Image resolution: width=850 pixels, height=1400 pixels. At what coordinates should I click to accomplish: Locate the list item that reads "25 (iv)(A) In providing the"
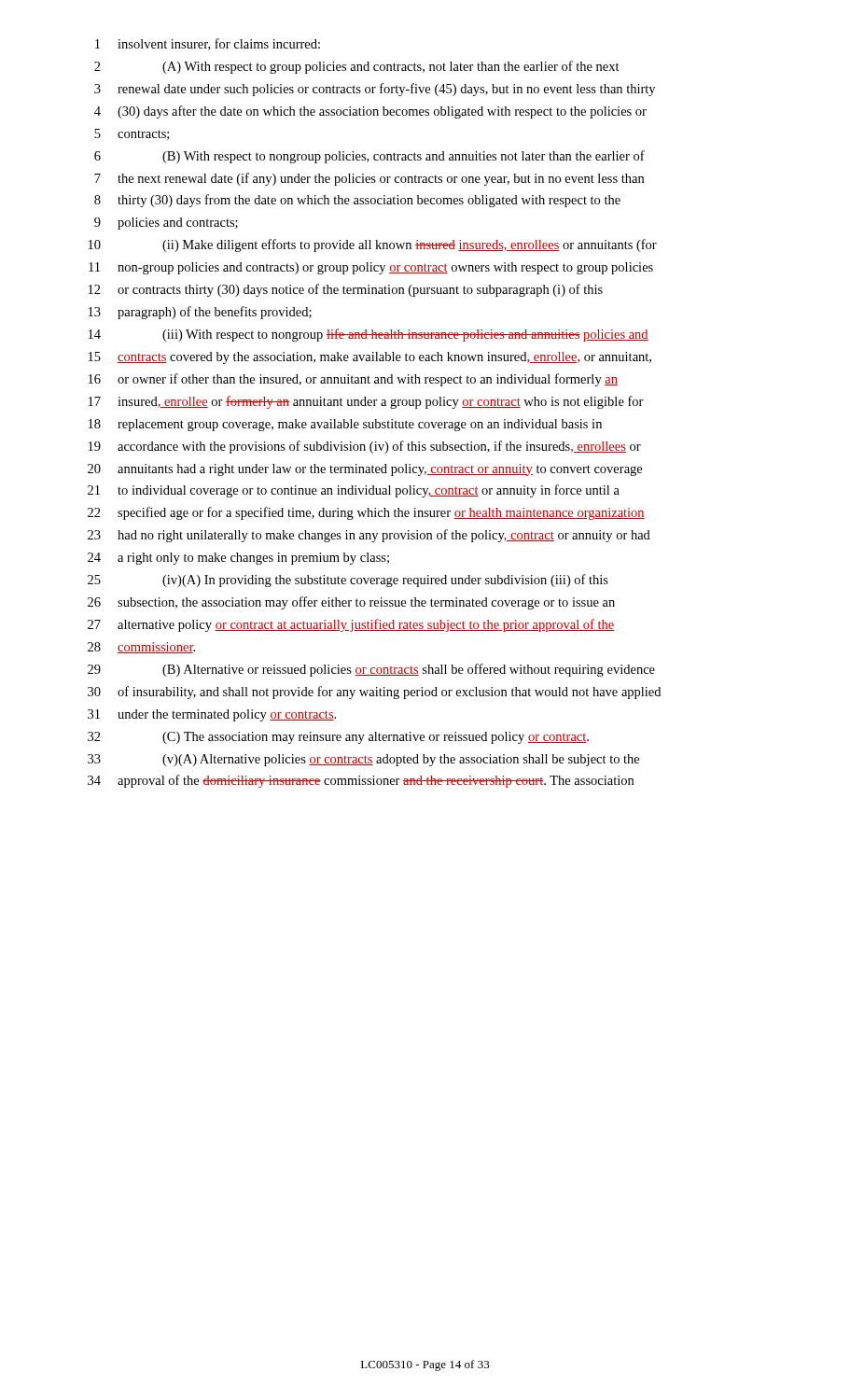[x=425, y=614]
